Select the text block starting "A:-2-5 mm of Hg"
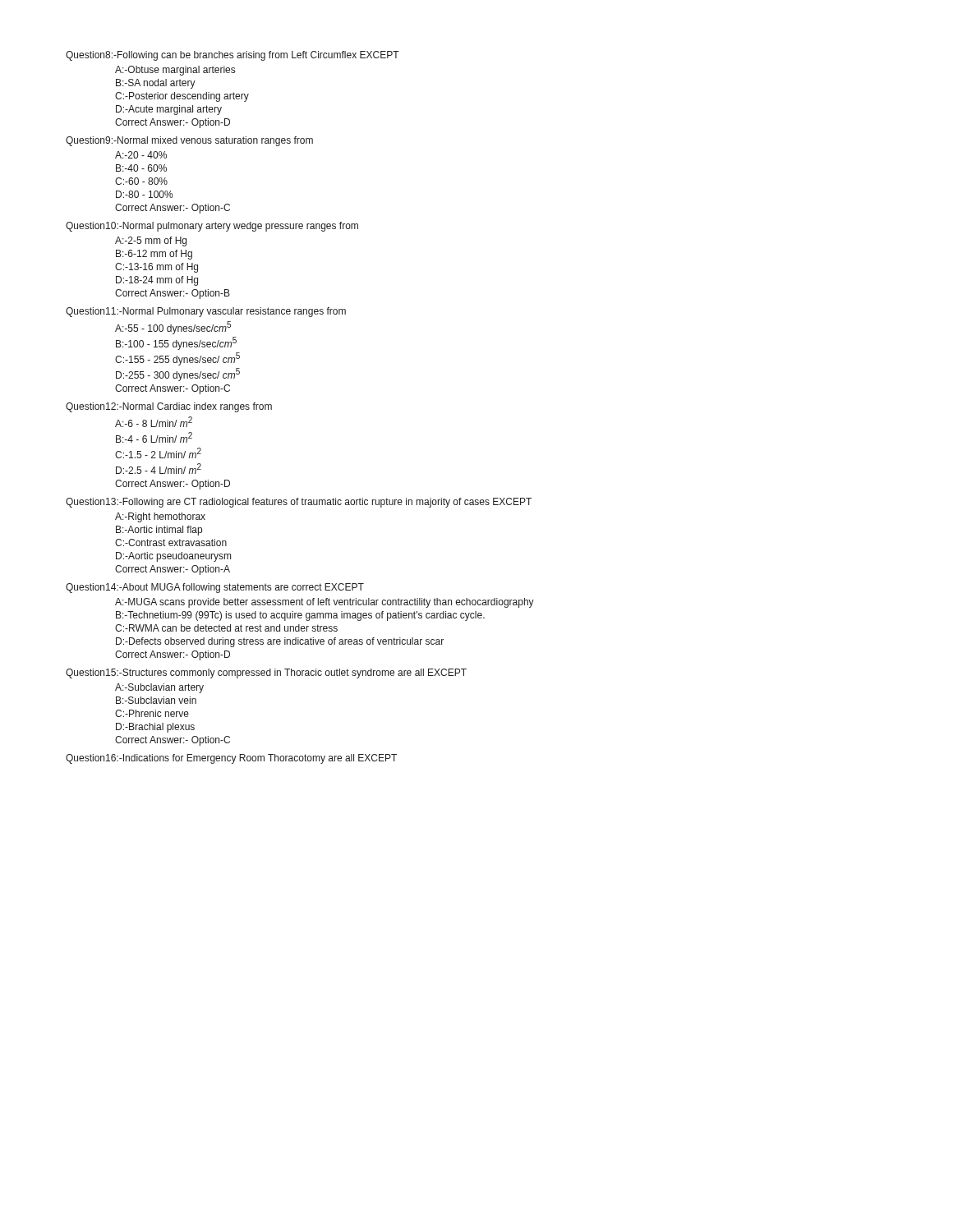 (x=151, y=241)
